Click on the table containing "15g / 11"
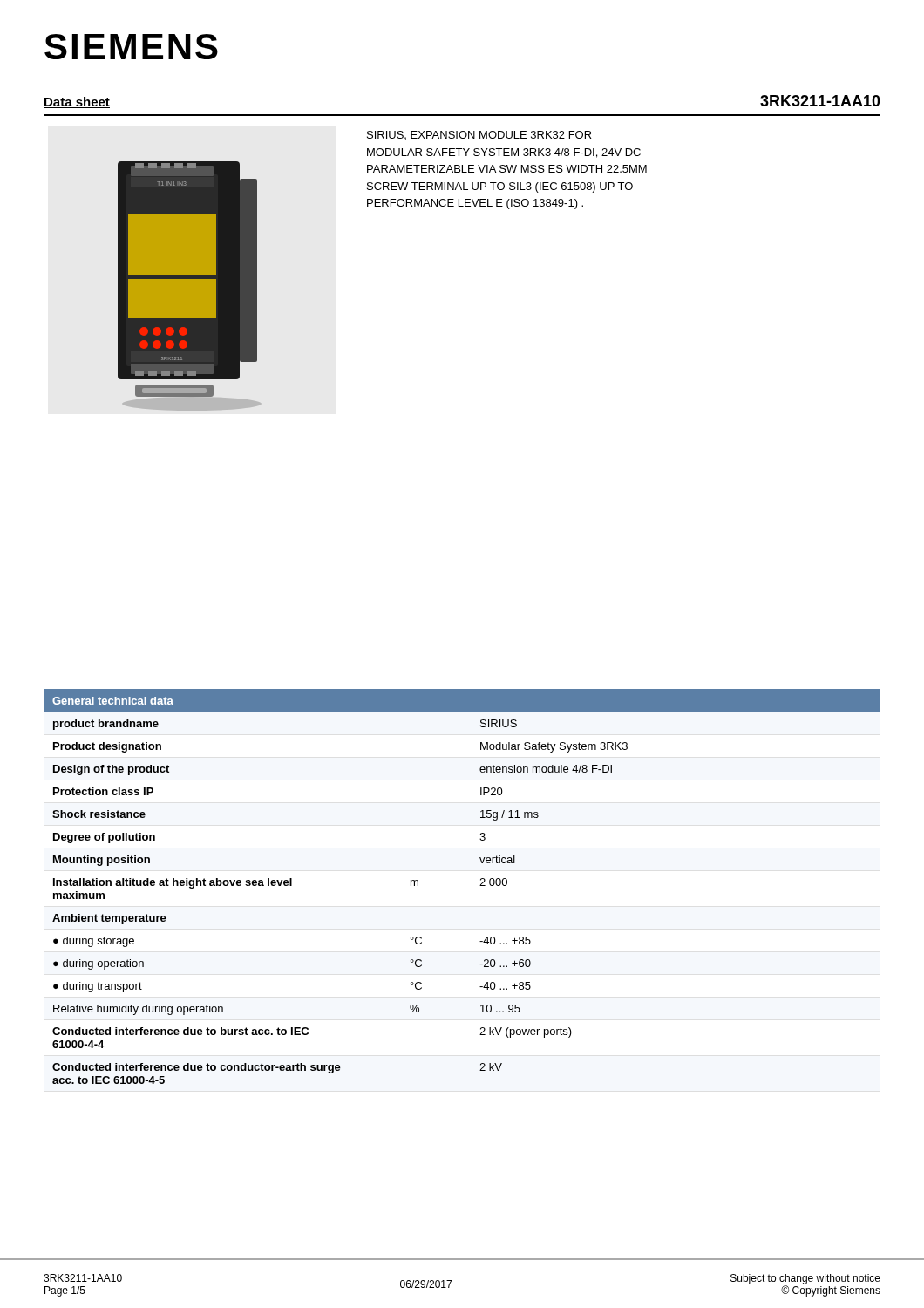This screenshot has width=924, height=1308. tap(462, 890)
